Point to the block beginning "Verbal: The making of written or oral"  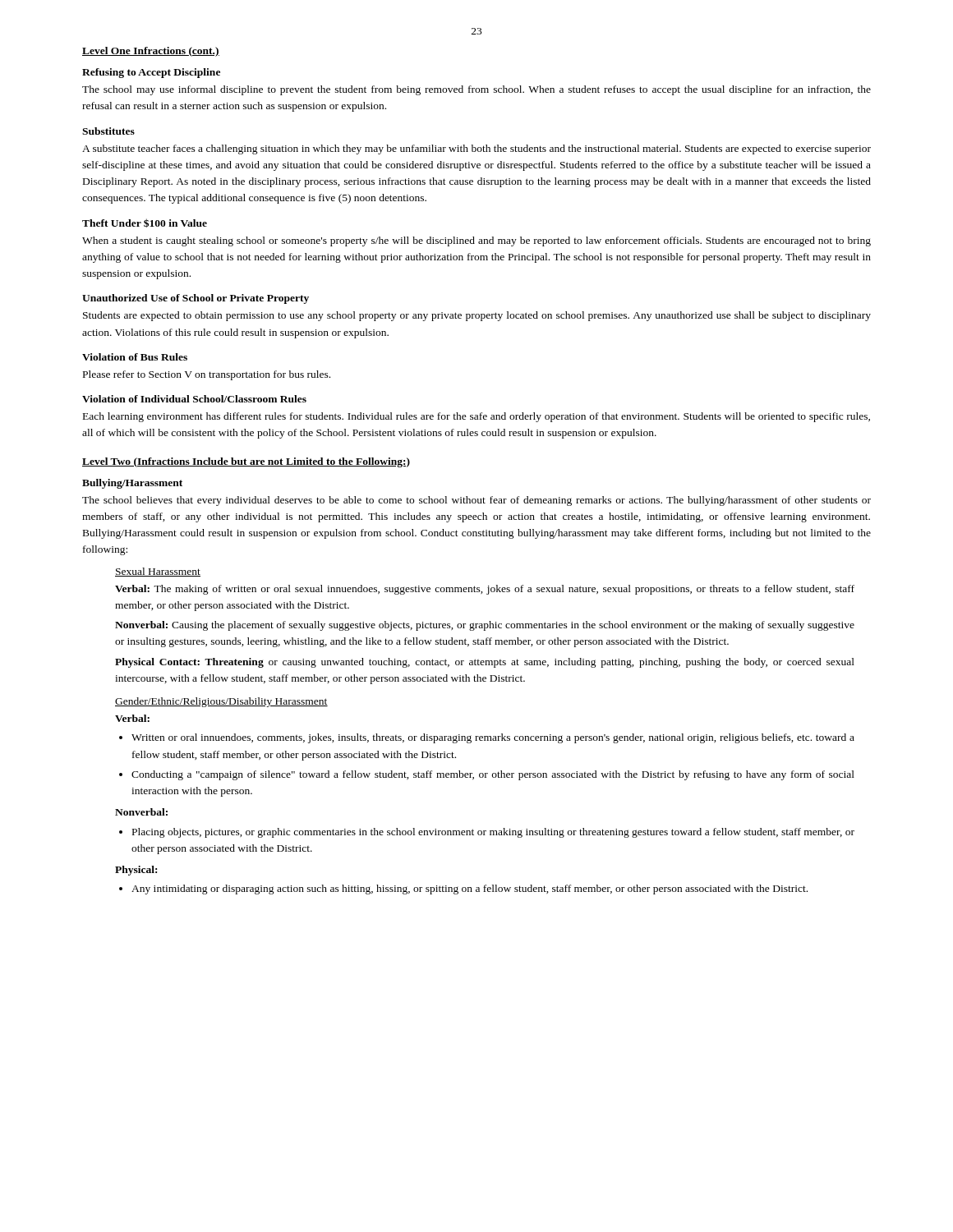click(x=485, y=596)
